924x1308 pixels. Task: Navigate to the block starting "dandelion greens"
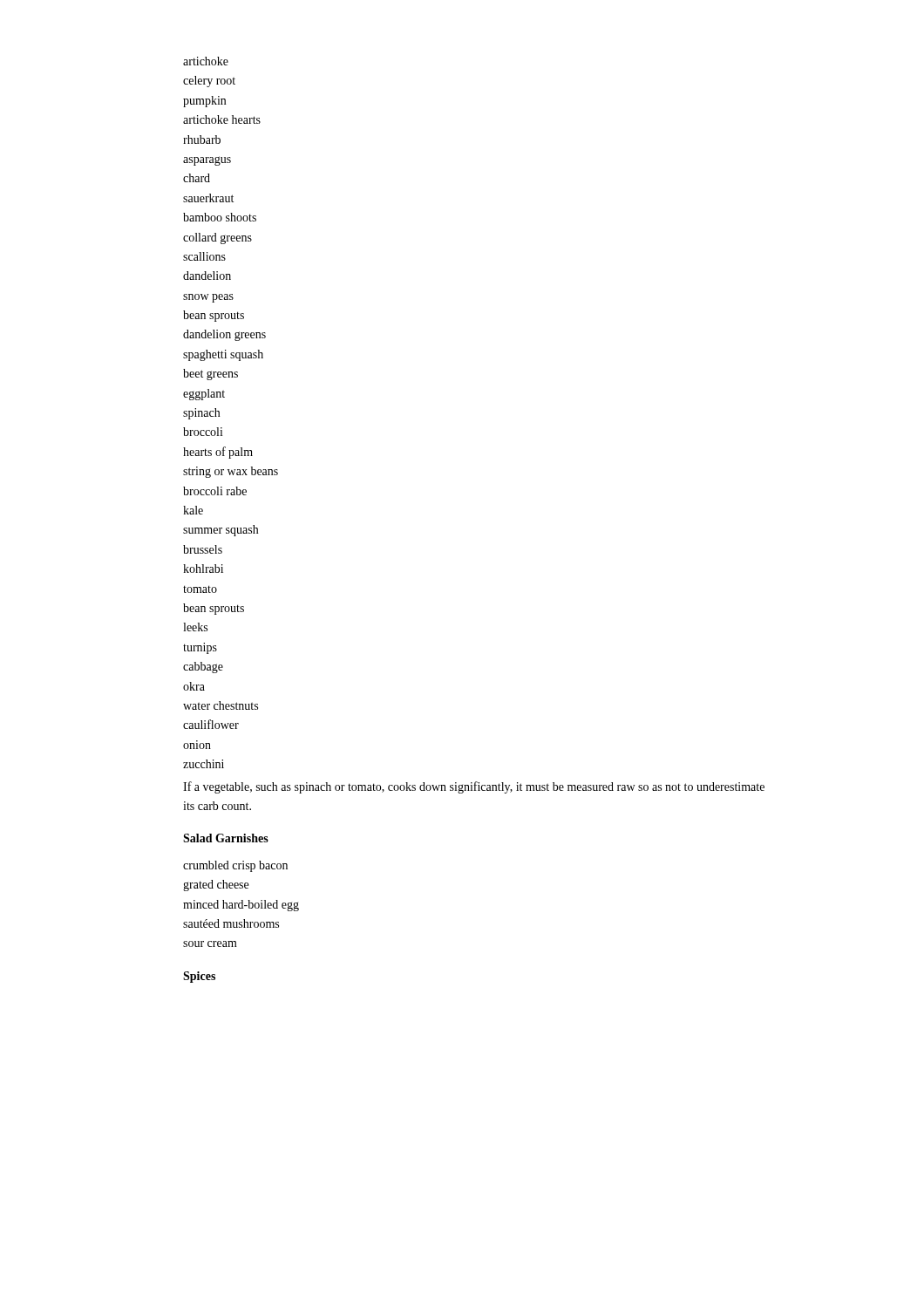(x=225, y=335)
